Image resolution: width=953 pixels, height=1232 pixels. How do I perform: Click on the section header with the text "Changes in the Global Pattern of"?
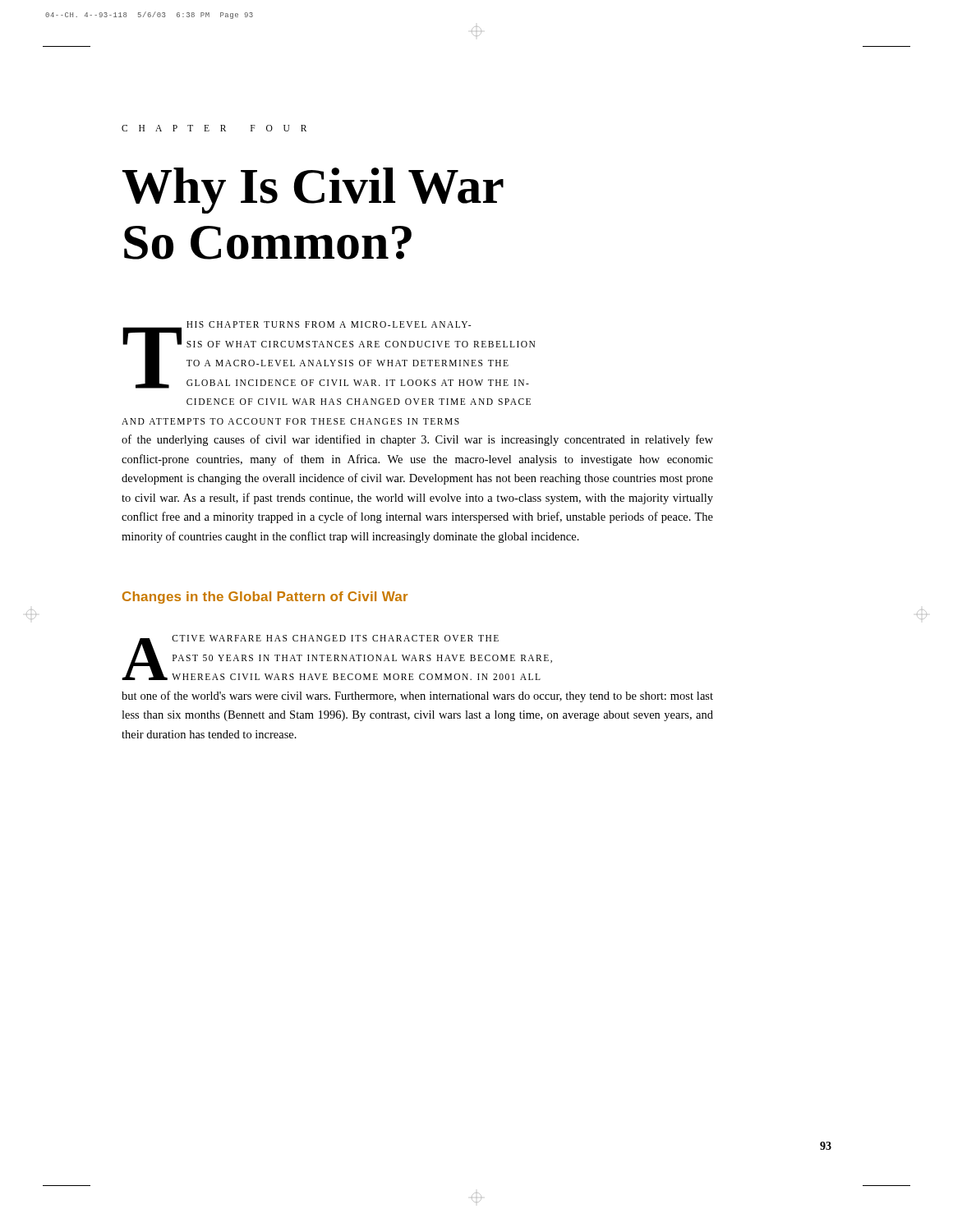pyautogui.click(x=265, y=597)
